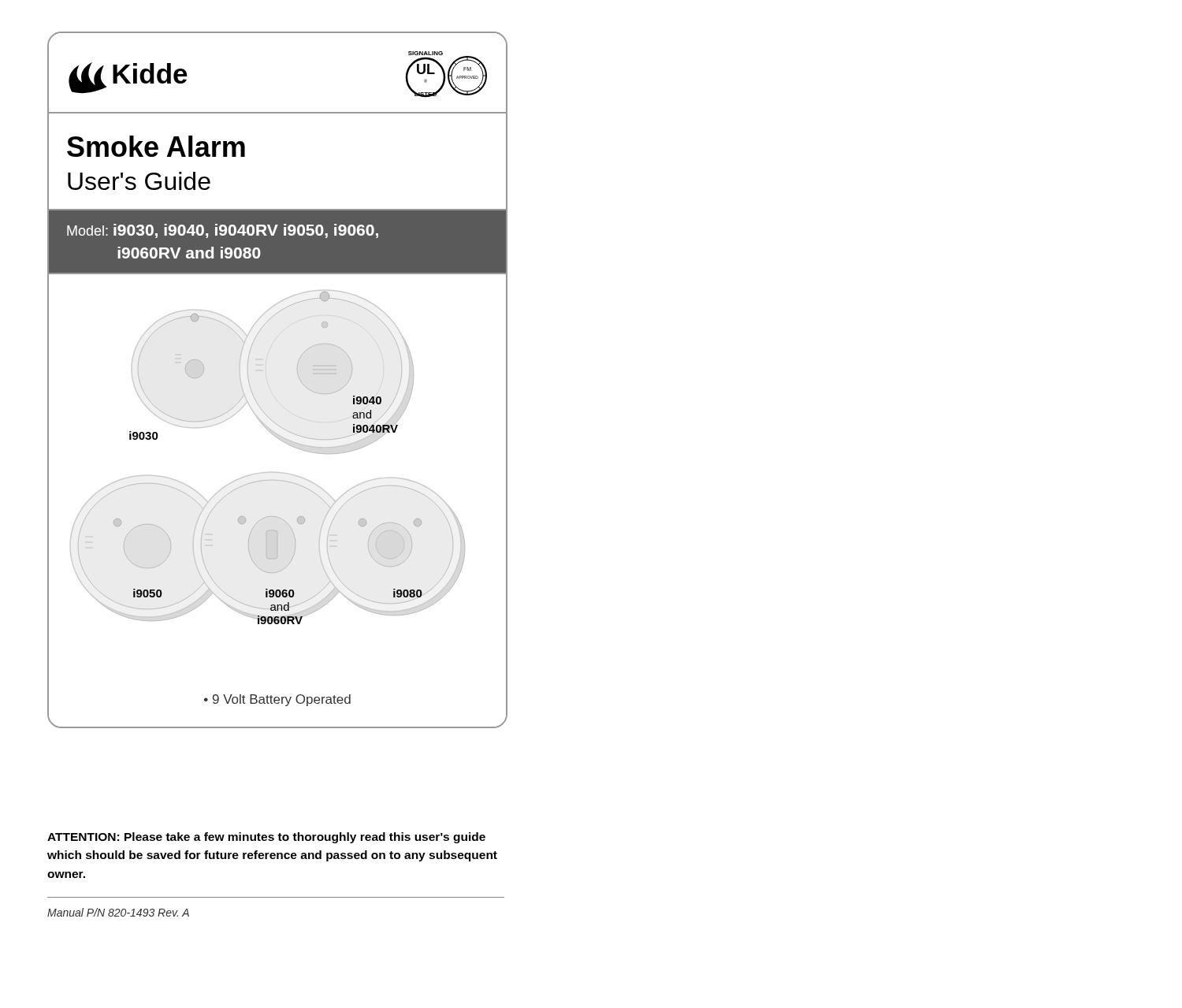Find the logo
Image resolution: width=1182 pixels, height=1008 pixels.
tap(277, 73)
